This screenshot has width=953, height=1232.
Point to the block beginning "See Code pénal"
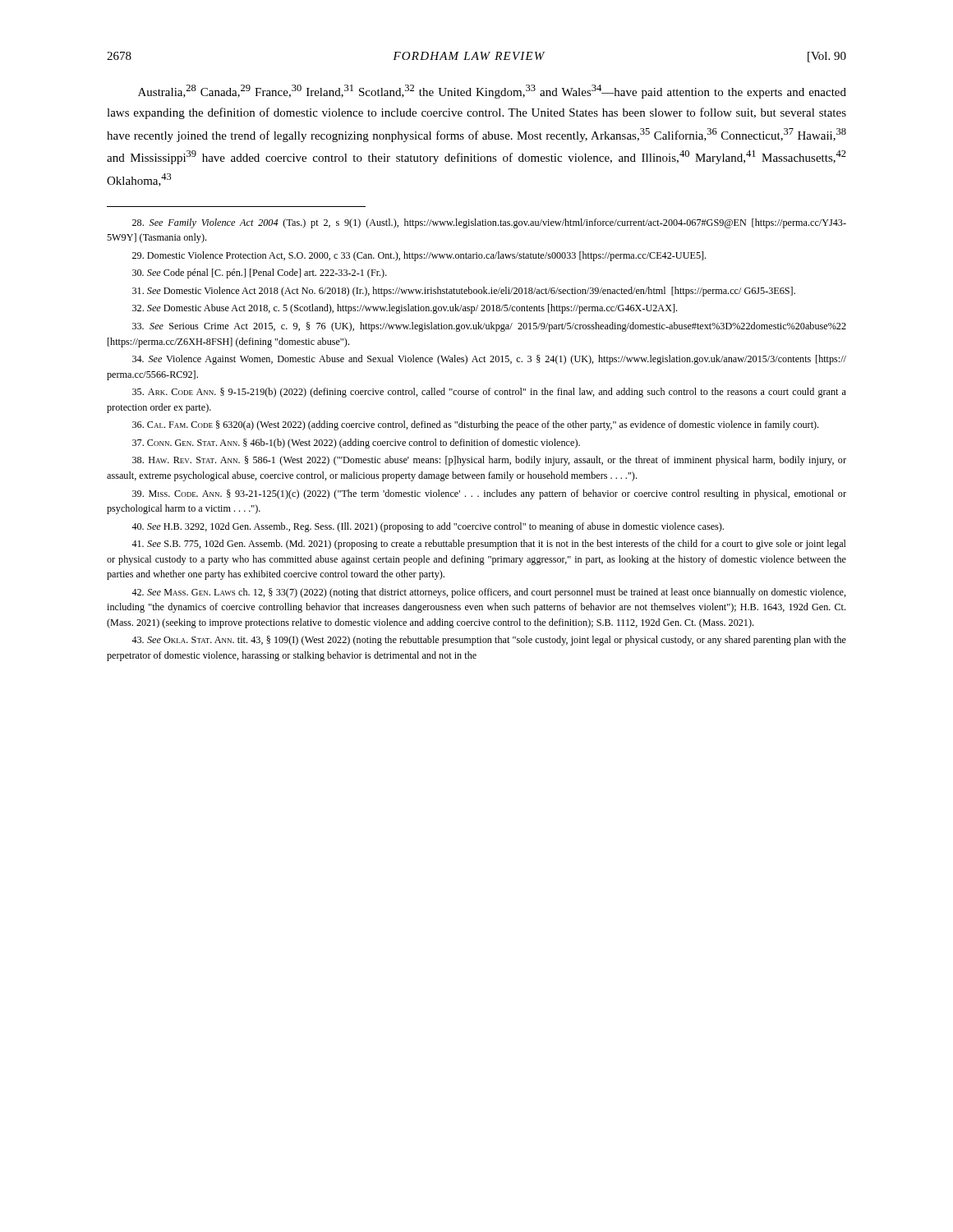point(260,273)
